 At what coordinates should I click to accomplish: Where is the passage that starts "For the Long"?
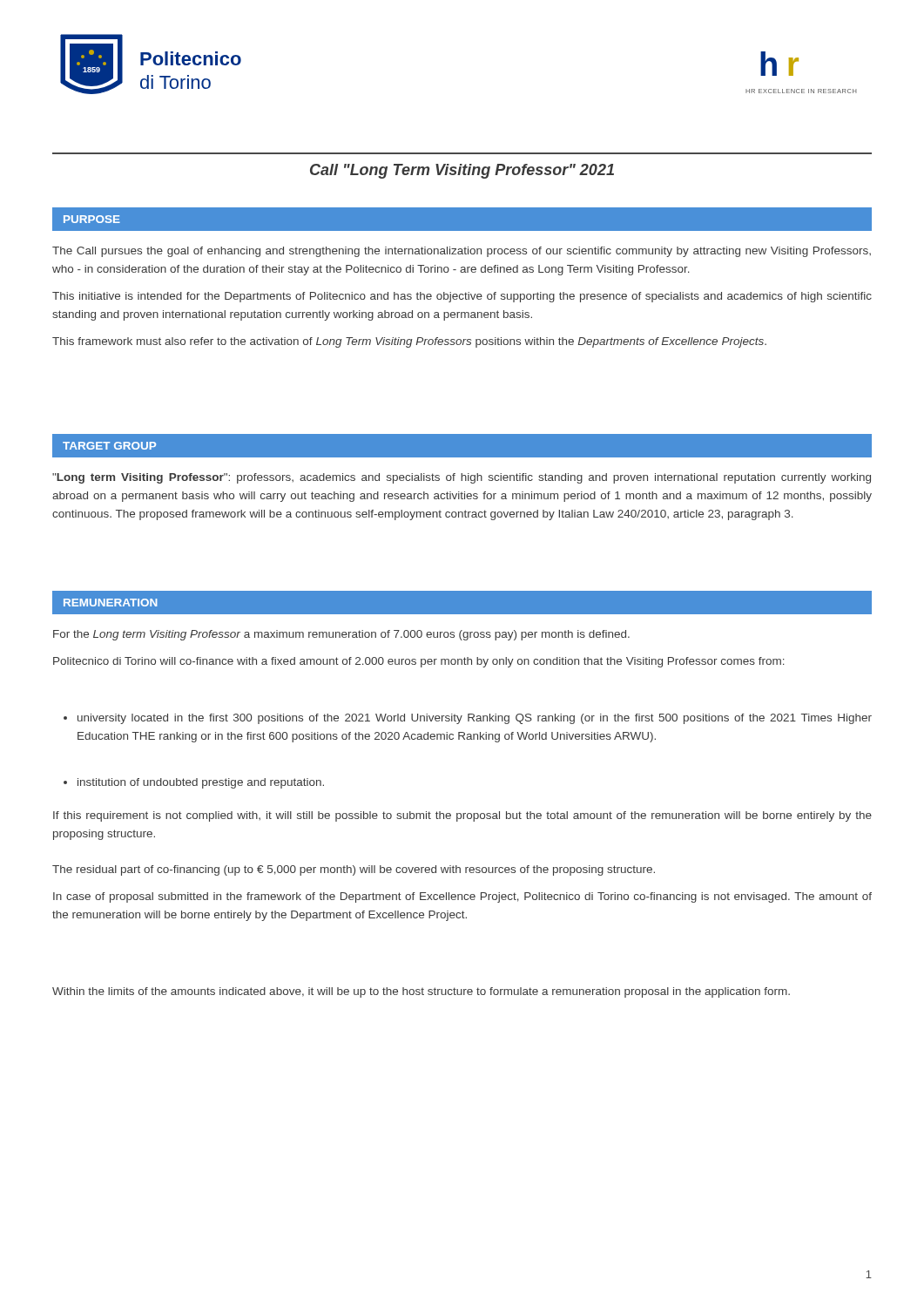462,648
